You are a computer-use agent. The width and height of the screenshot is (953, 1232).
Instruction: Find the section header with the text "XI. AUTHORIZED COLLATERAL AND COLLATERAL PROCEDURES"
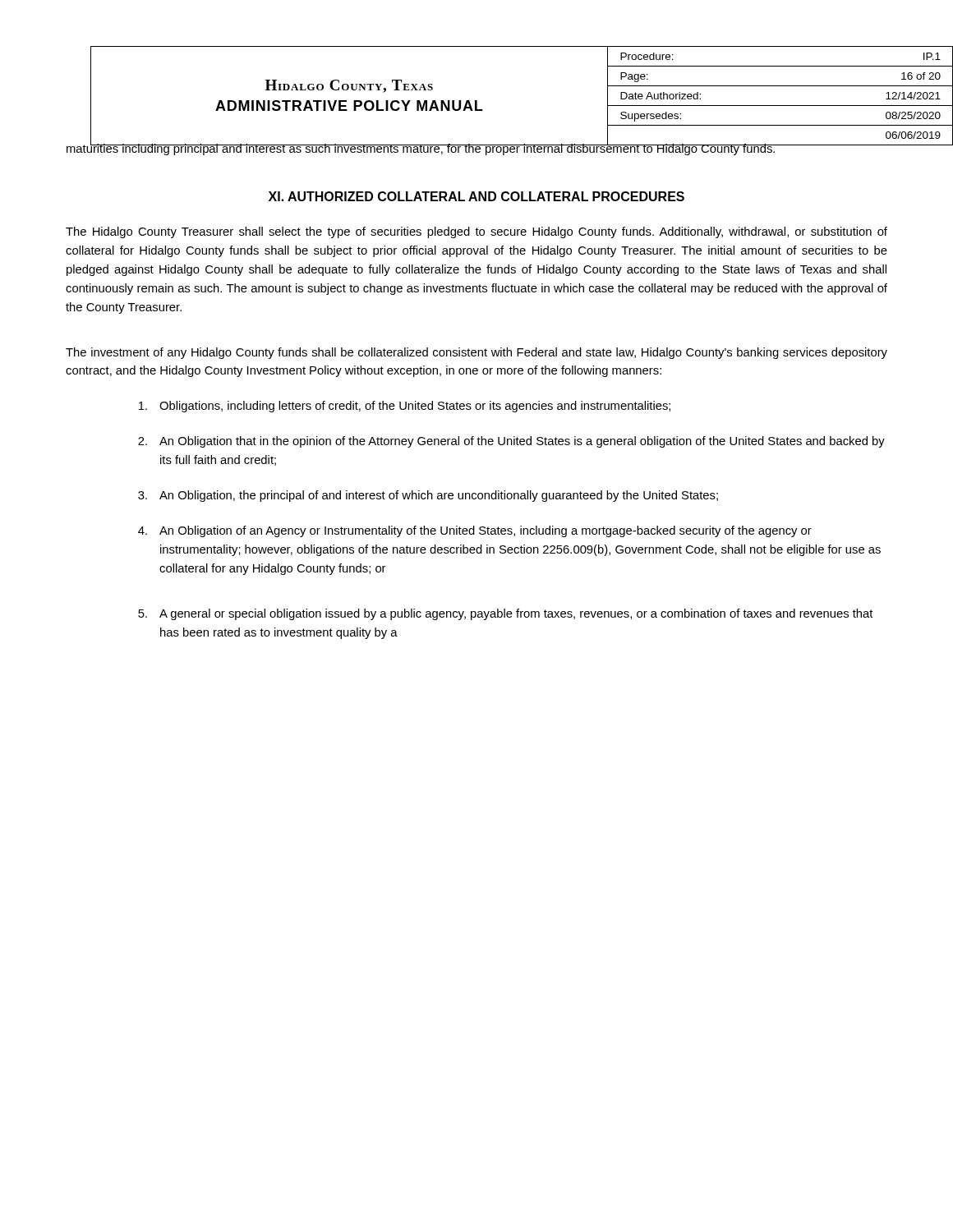click(476, 197)
